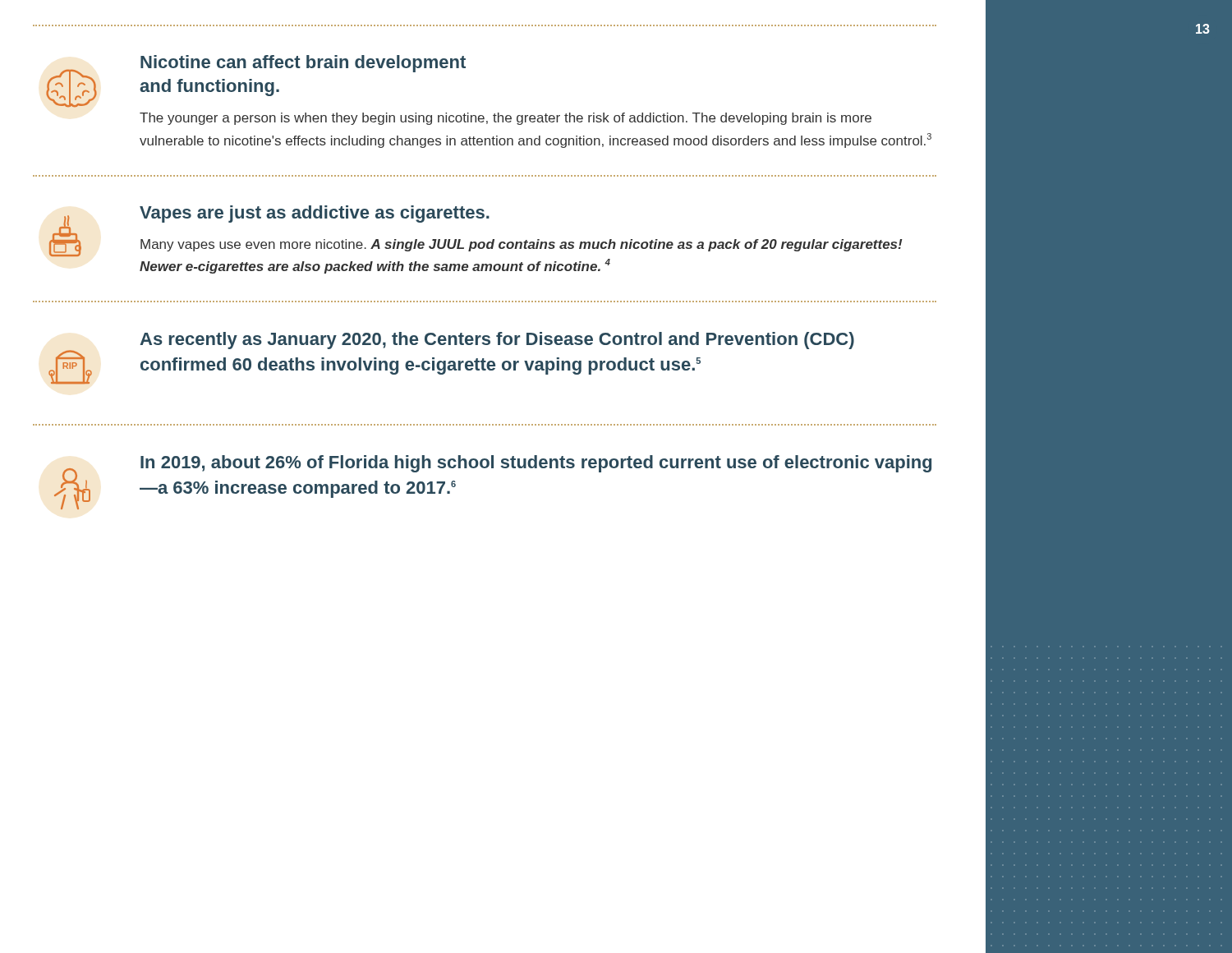
Task: Locate the block of text that opens with "In 2019, about"
Action: pyautogui.click(x=485, y=488)
